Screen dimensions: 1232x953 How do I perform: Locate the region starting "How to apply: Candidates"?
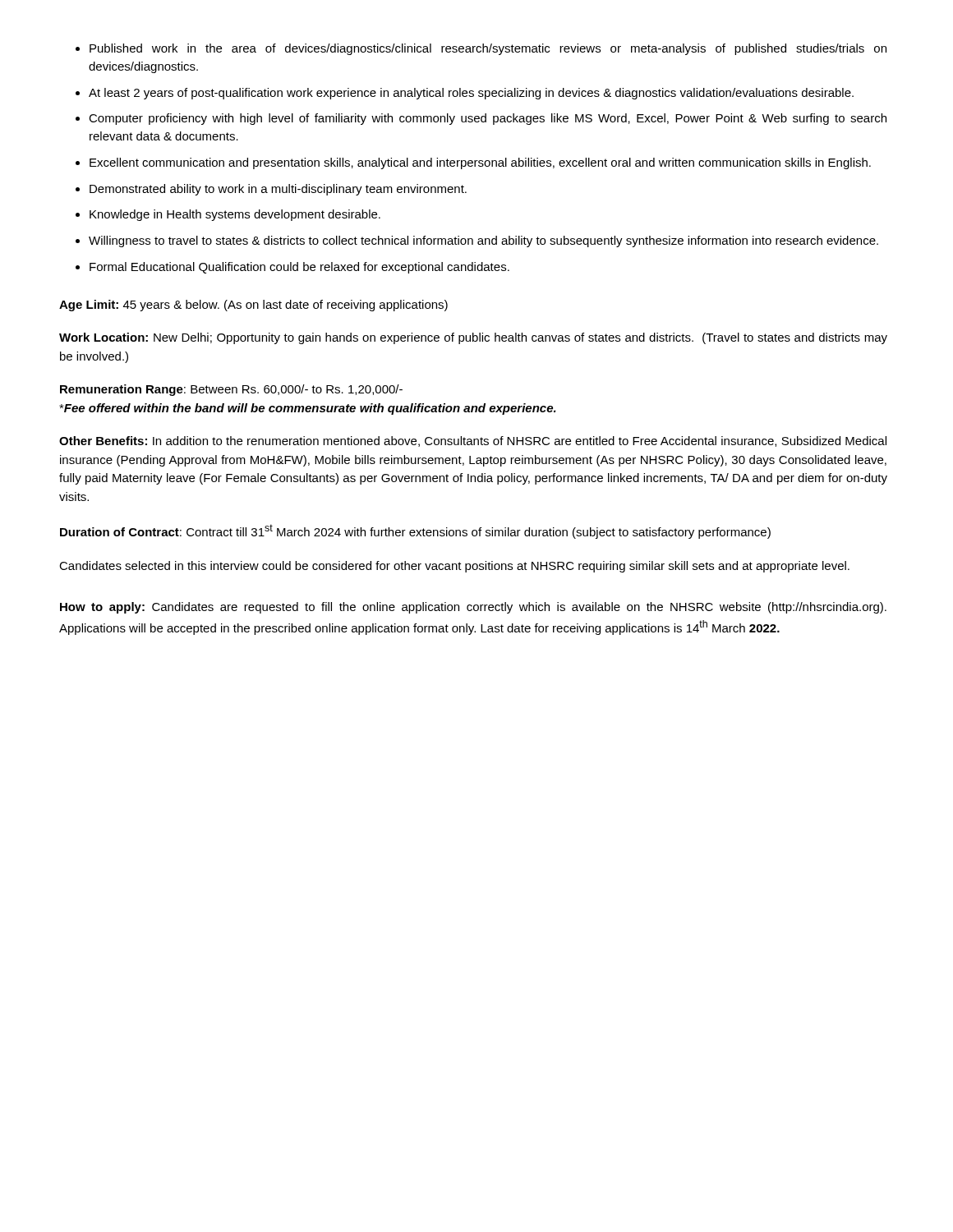click(x=473, y=617)
